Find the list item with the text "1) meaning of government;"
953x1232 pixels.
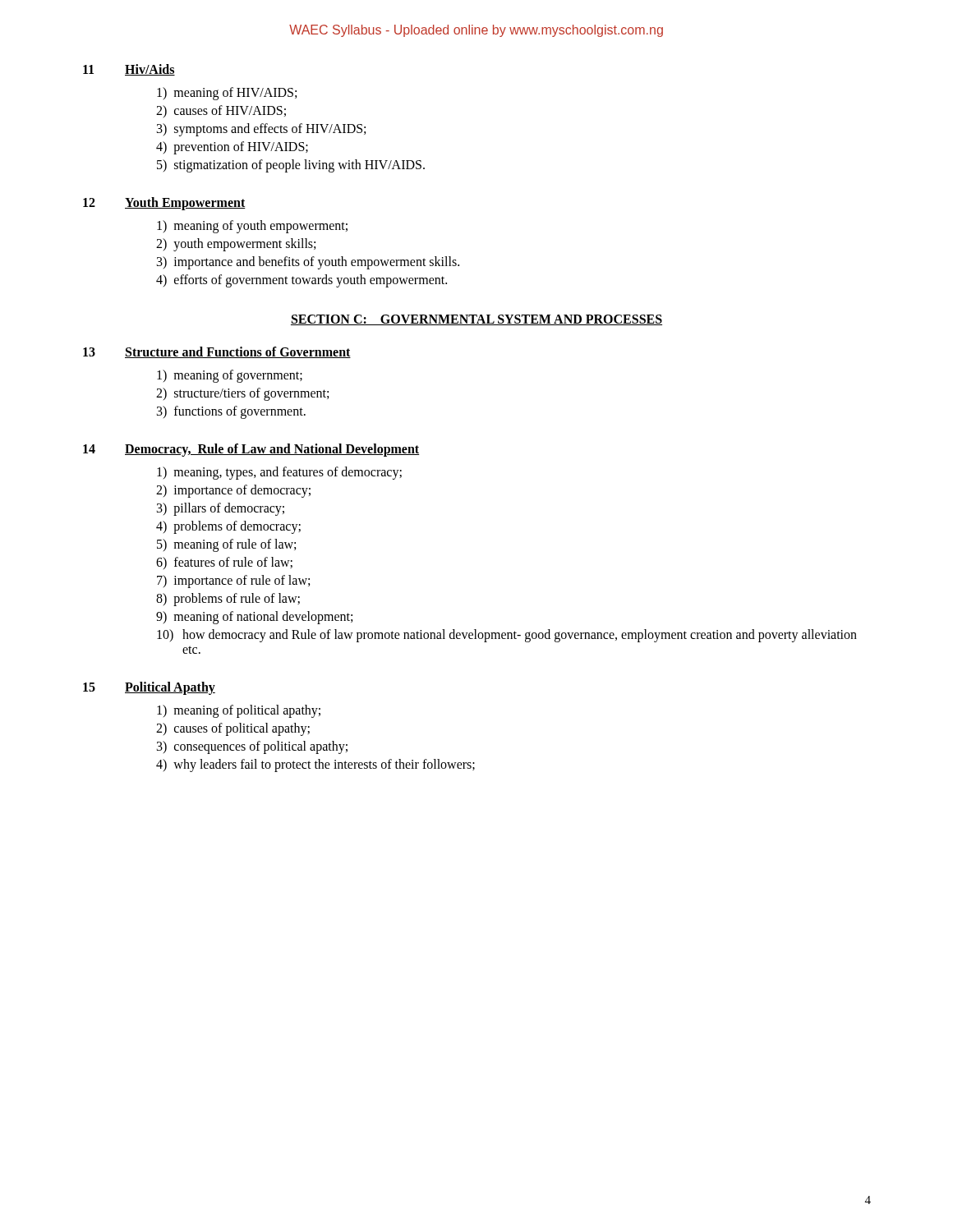229,375
